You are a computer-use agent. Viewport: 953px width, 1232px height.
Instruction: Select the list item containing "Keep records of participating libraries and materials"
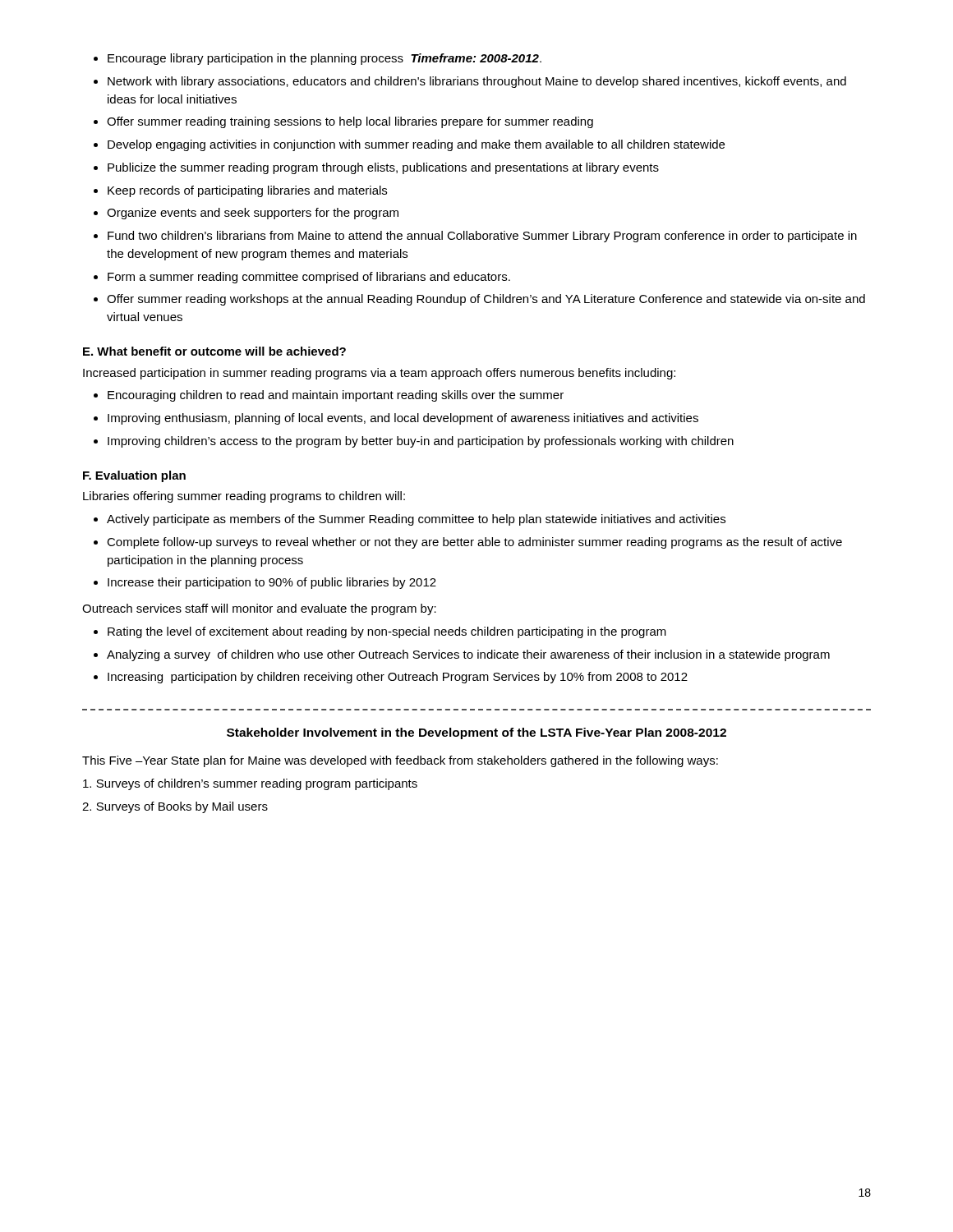pos(247,190)
